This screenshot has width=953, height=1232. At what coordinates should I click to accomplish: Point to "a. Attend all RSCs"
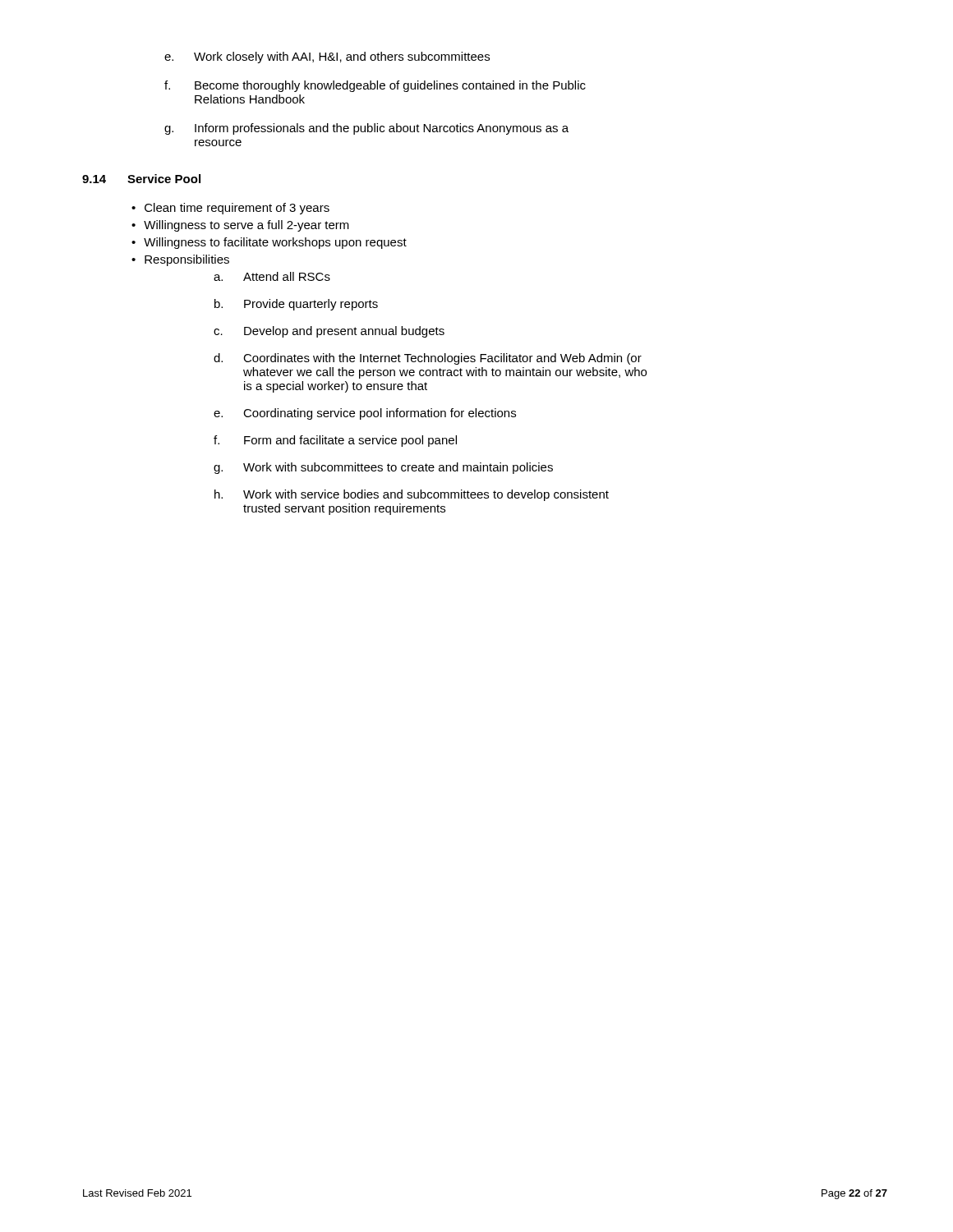click(272, 276)
